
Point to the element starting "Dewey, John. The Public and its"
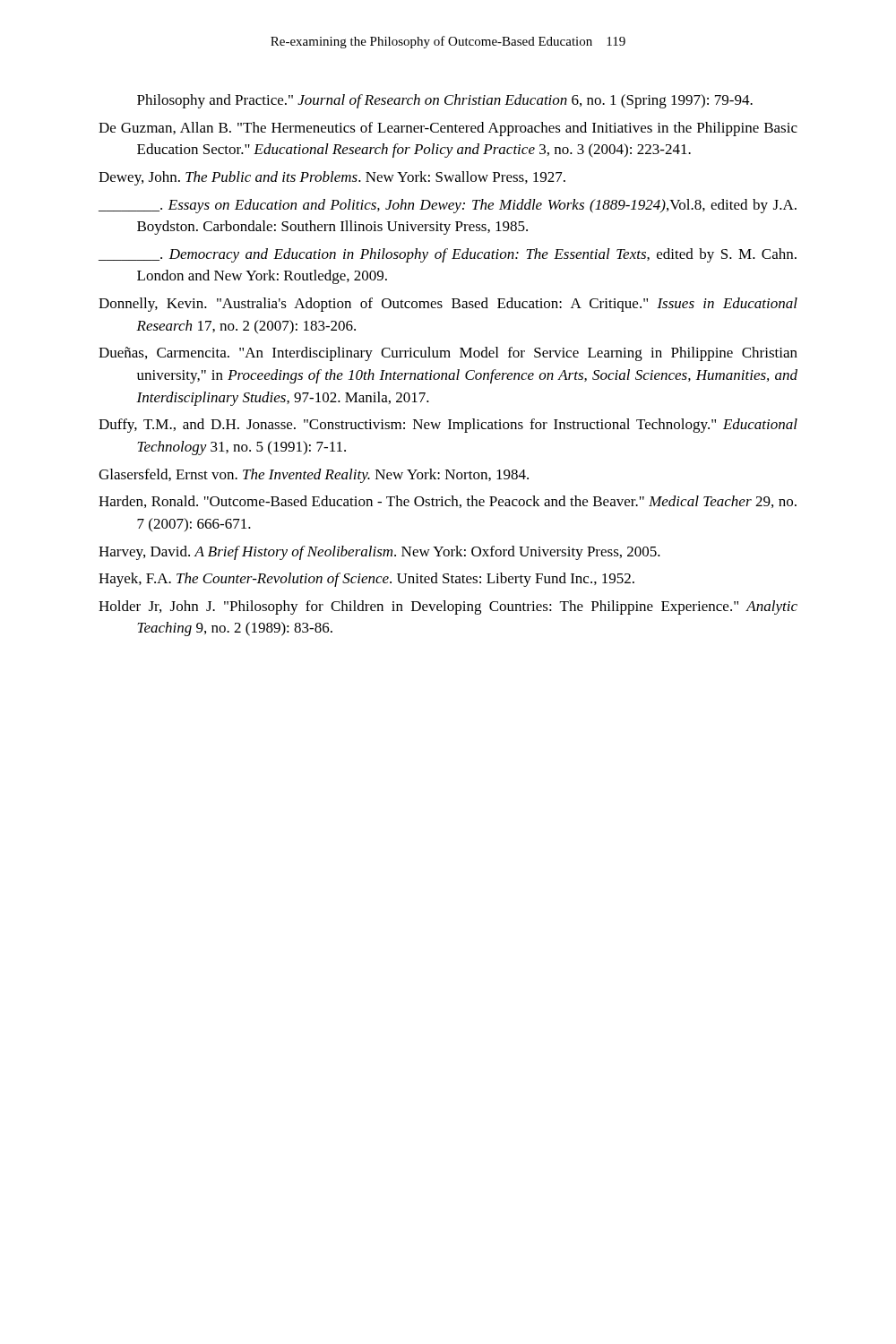coord(448,178)
